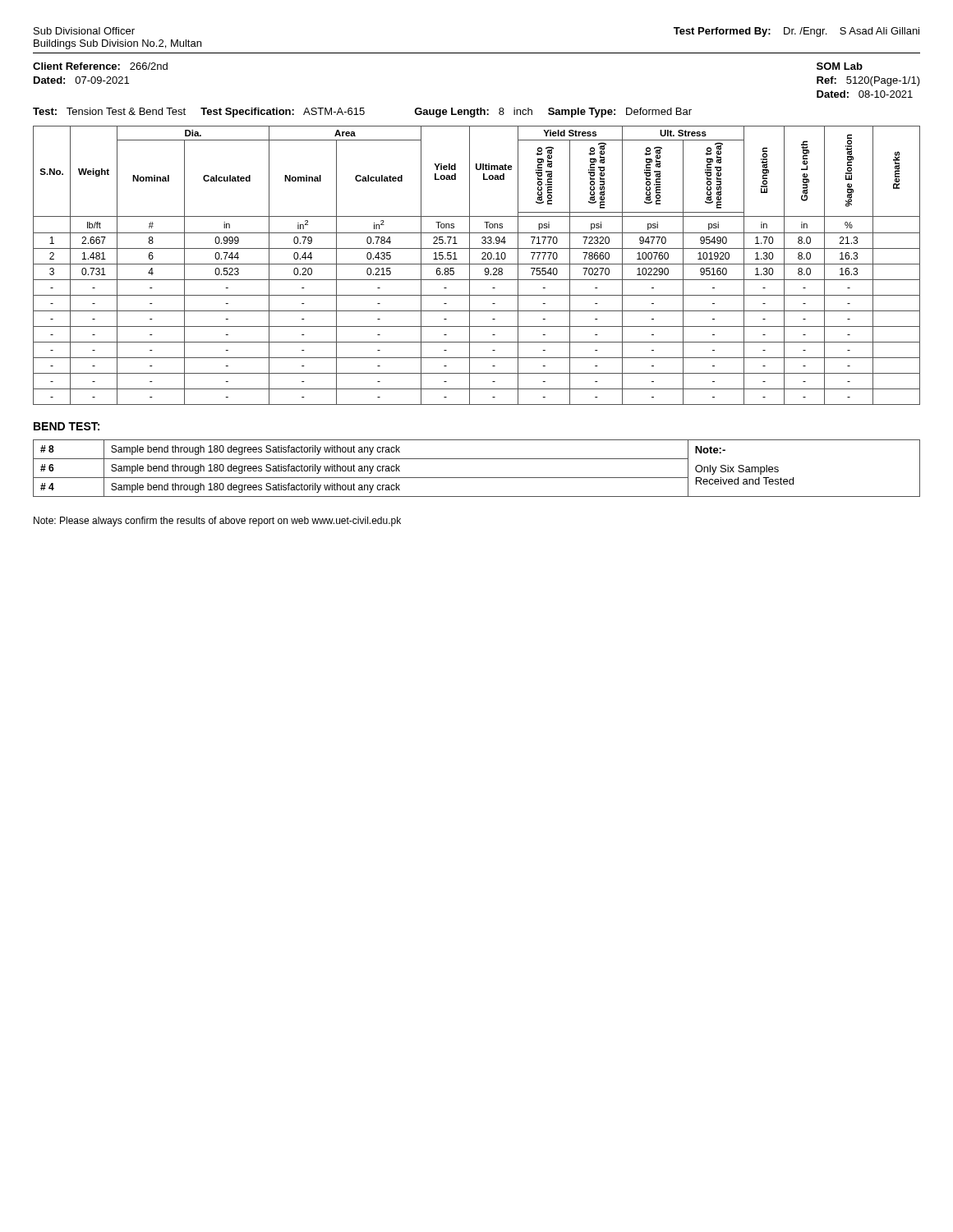Click where it says "Client Reference: 266/2nd Dated: 07-09-2021"
This screenshot has height=1232, width=953.
point(101,73)
